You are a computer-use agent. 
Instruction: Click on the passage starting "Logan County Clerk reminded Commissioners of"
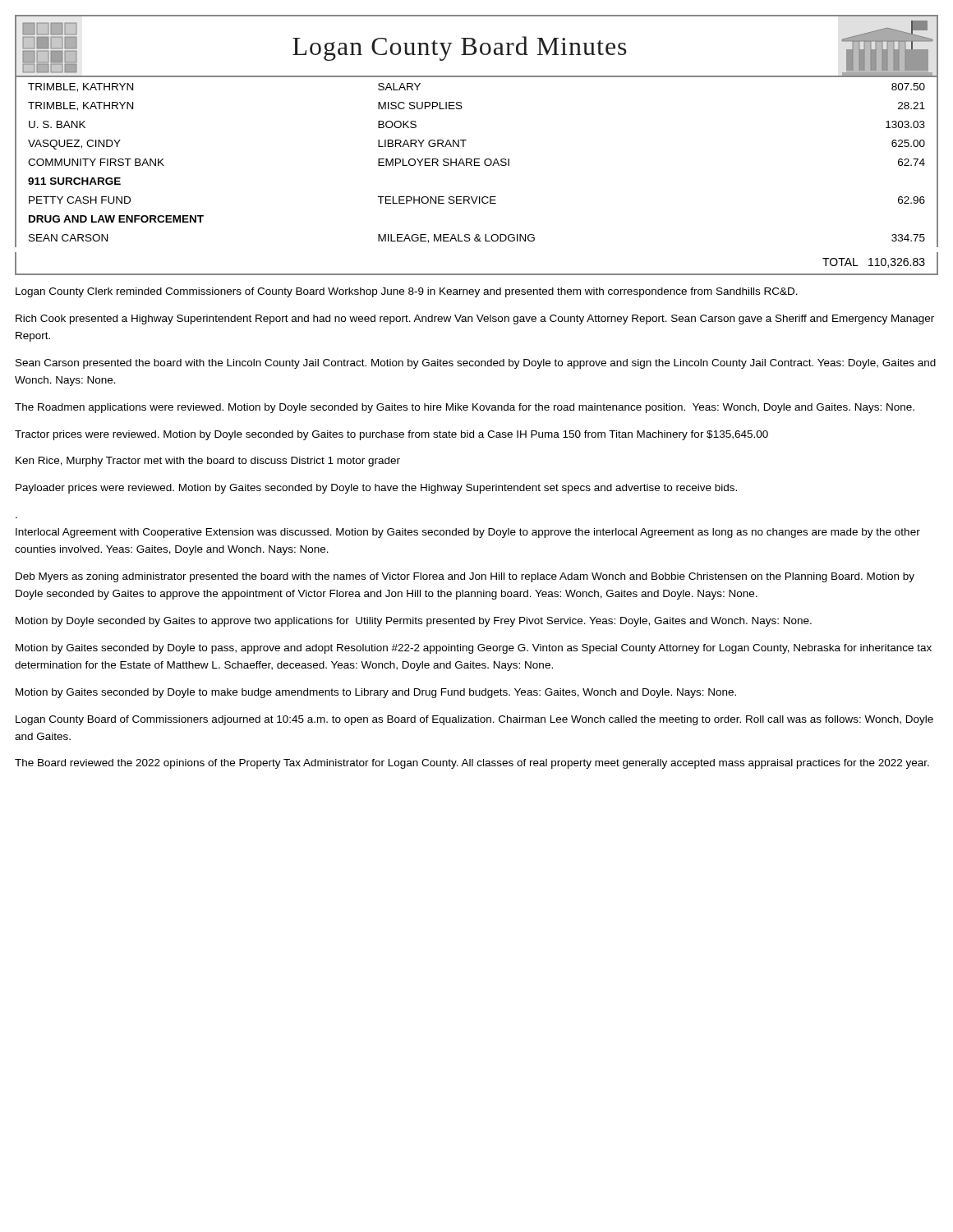coord(406,291)
